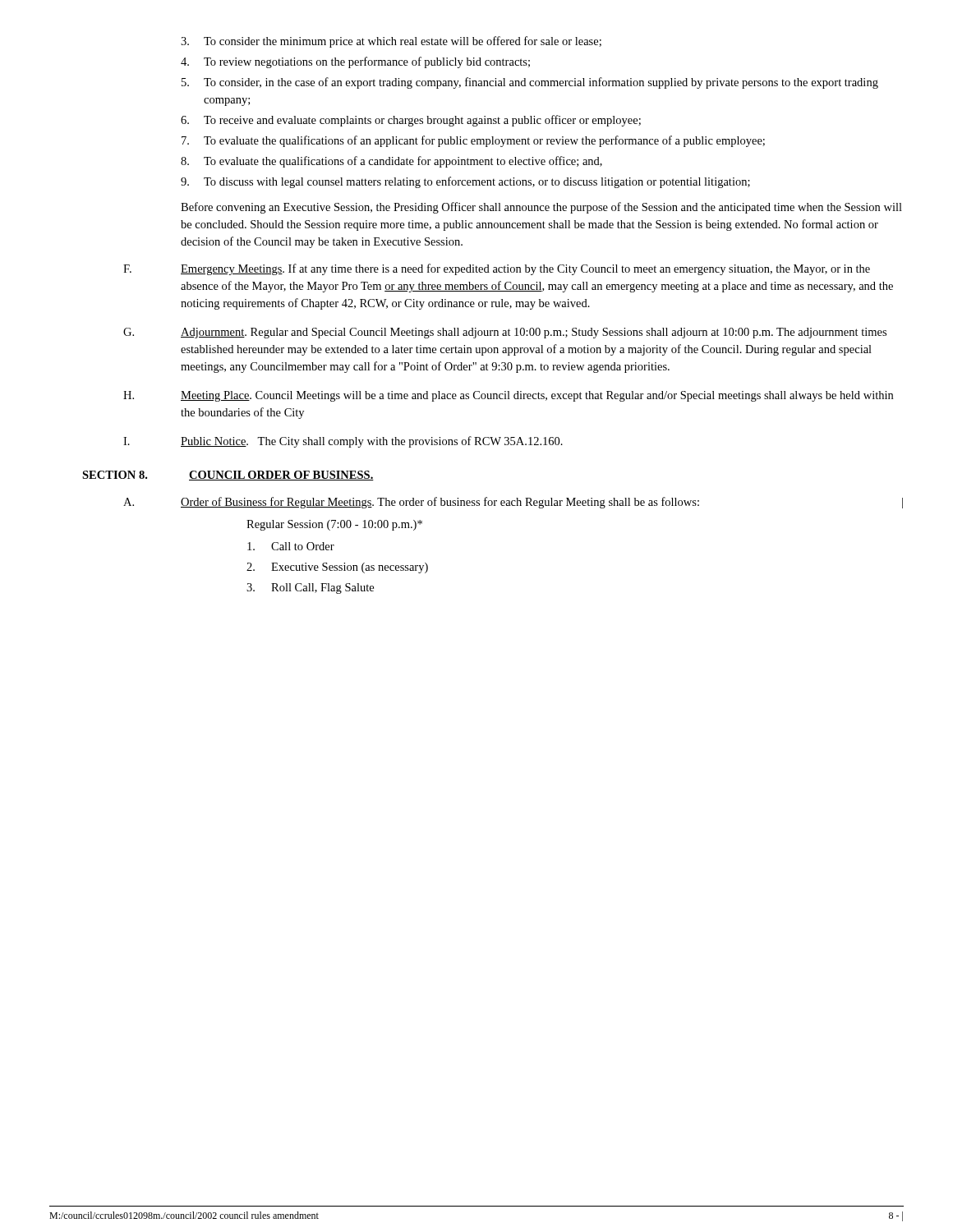Locate the block of text that opens with "G. Adjournment. Regular and"

513,350
